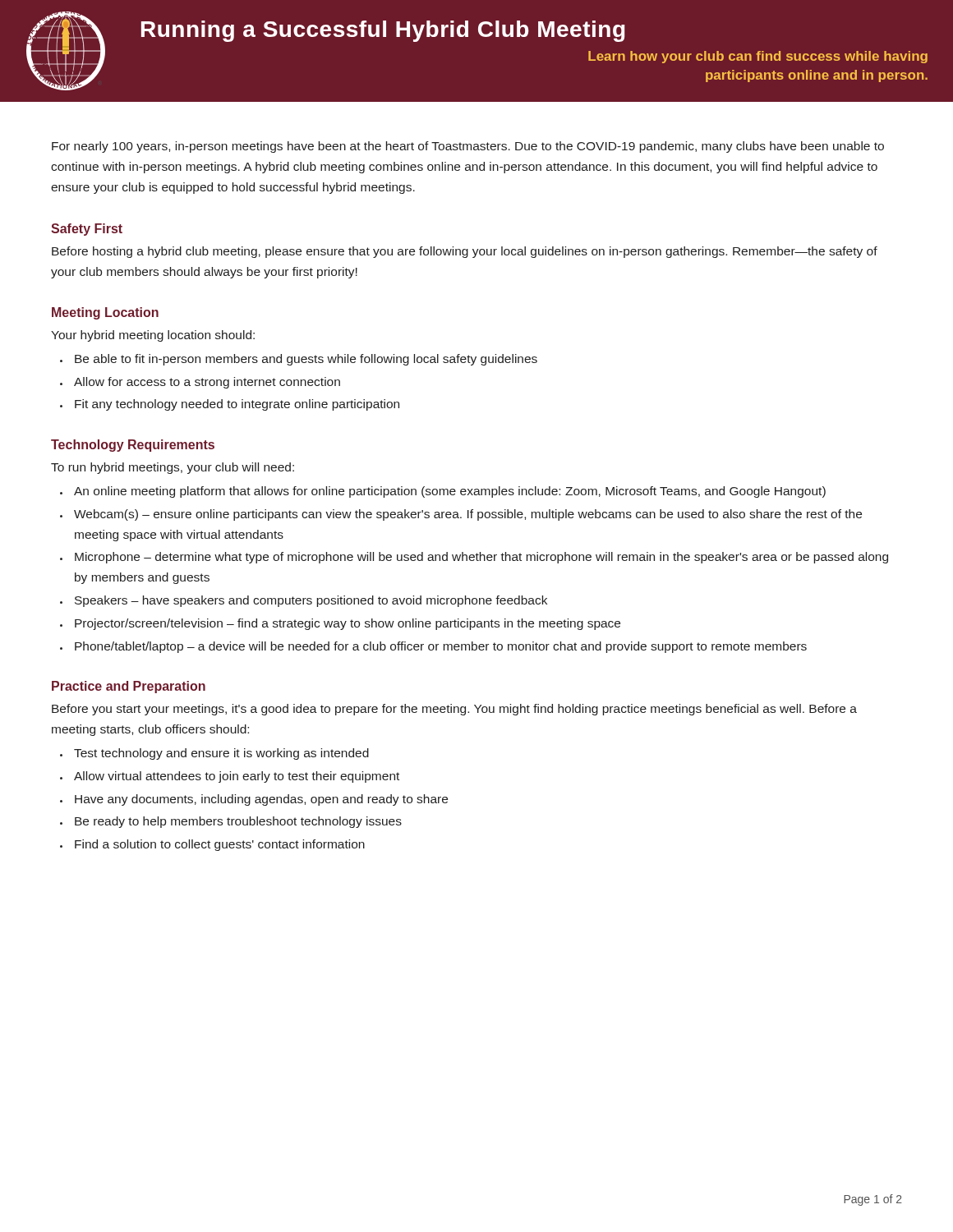This screenshot has width=953, height=1232.
Task: Point to the text starting "Be ready to"
Action: pyautogui.click(x=231, y=822)
